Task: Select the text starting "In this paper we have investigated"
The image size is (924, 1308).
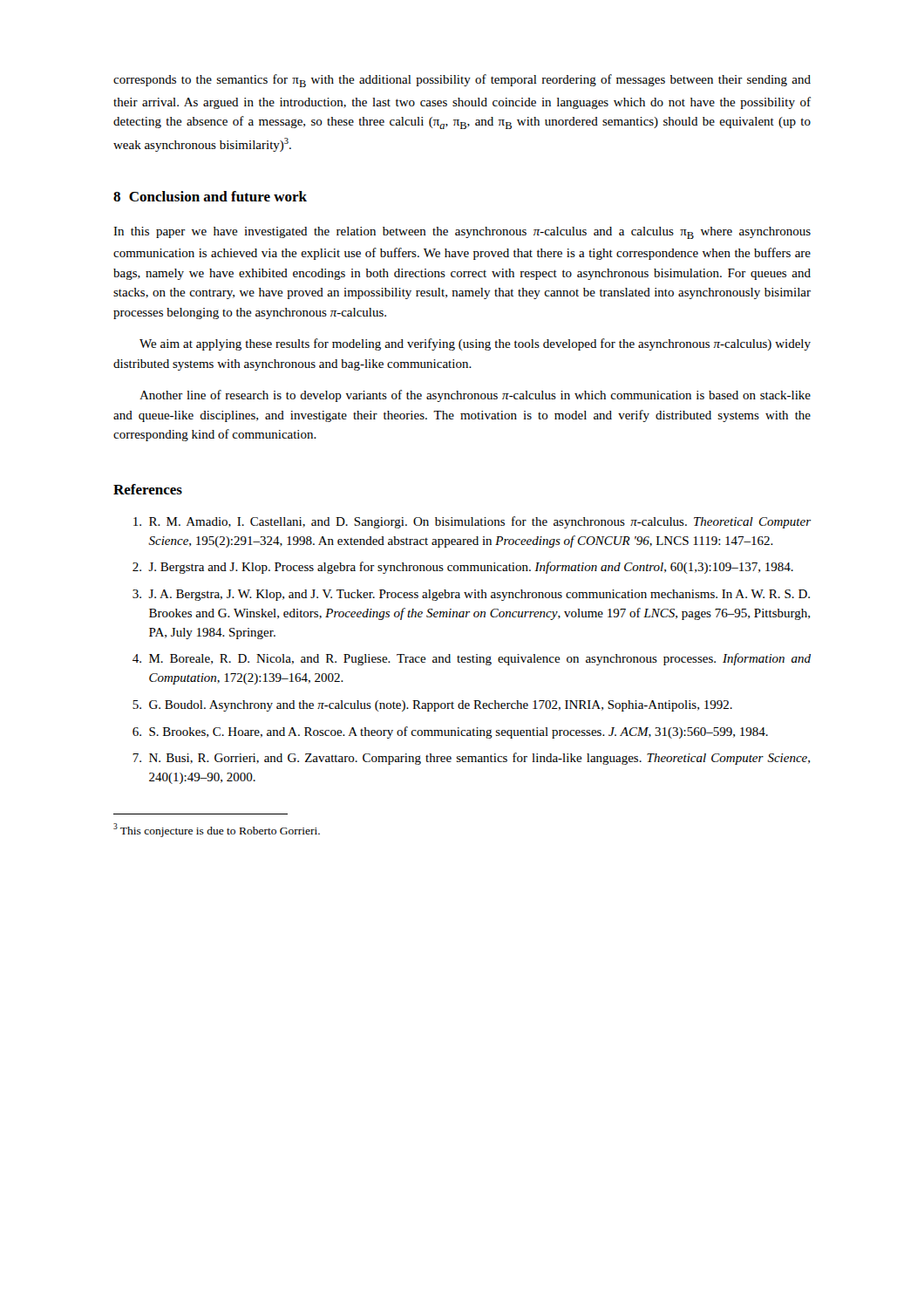Action: click(x=462, y=272)
